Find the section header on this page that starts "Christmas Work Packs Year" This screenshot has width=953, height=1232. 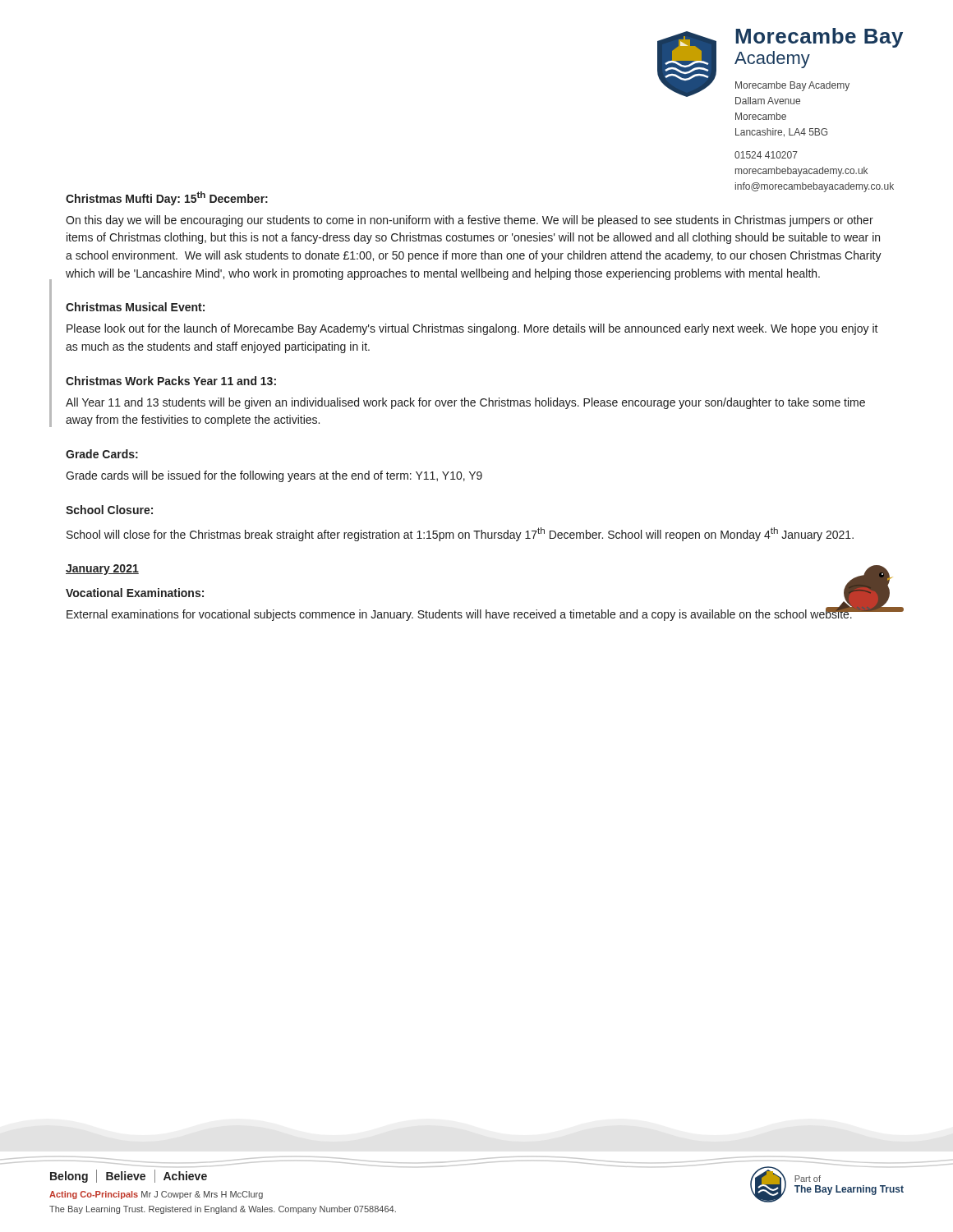pyautogui.click(x=171, y=381)
